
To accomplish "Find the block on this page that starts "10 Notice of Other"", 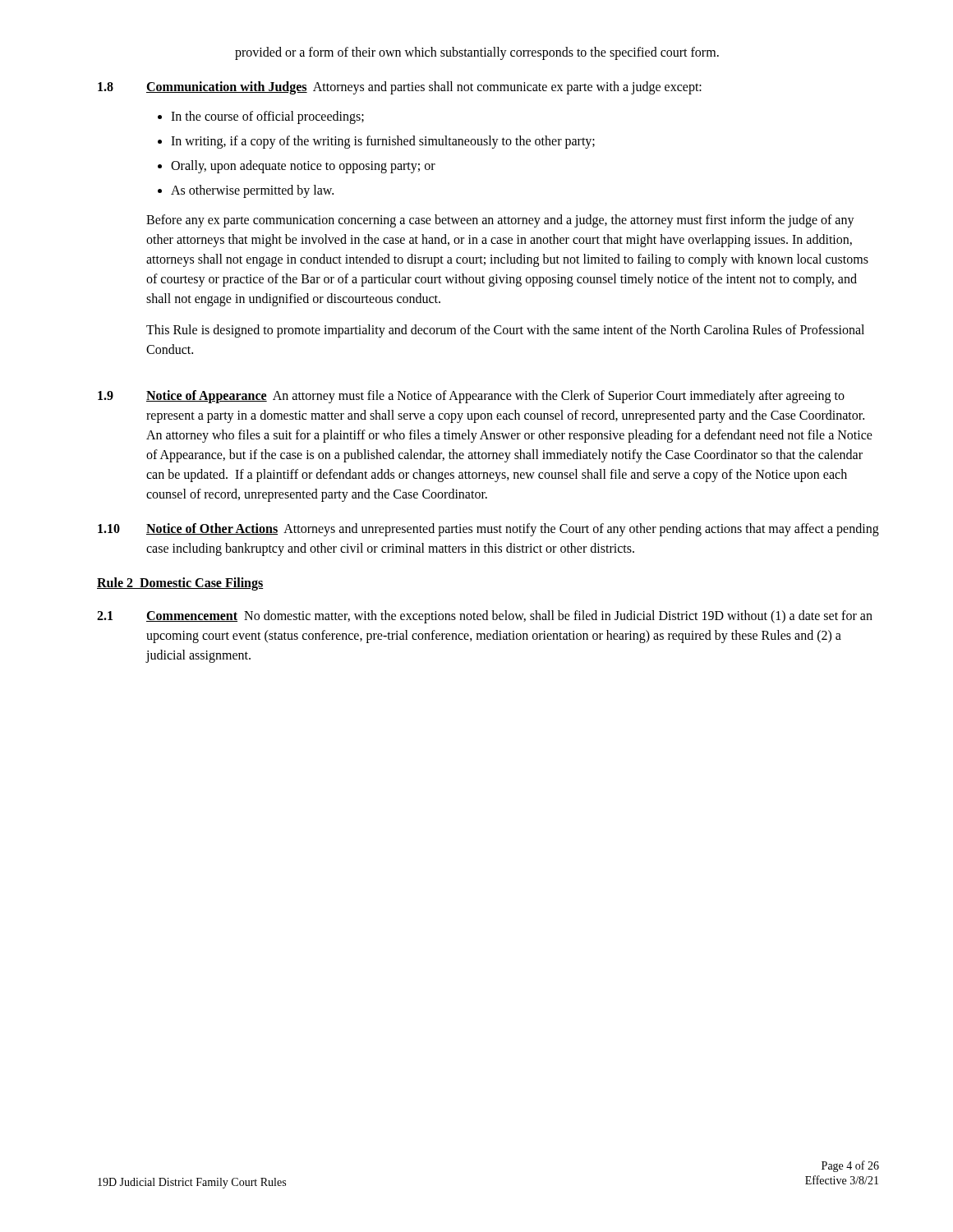I will click(488, 539).
